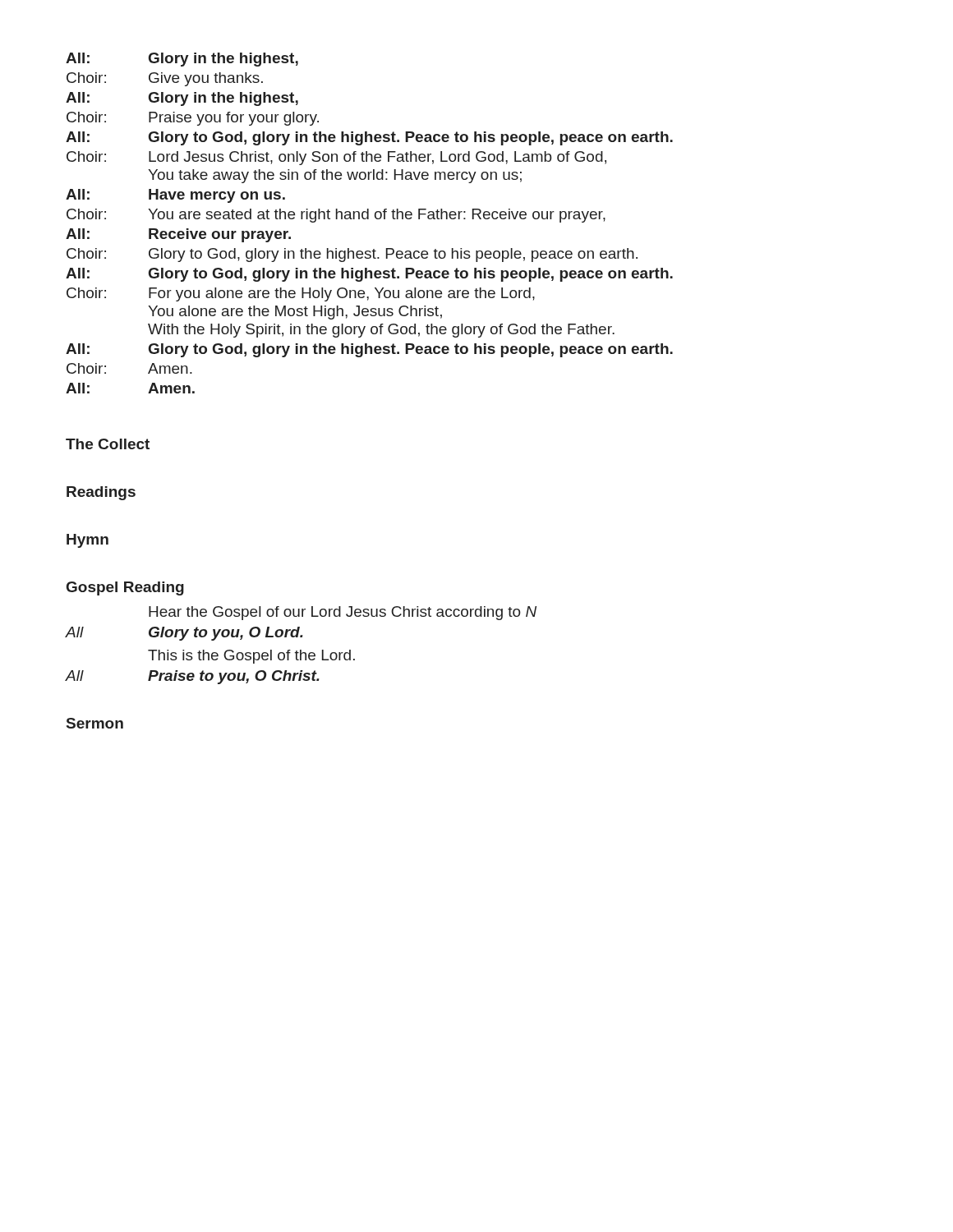Point to the text starting "Choir: Glory to God, glory in"
This screenshot has width=953, height=1232.
point(476,255)
